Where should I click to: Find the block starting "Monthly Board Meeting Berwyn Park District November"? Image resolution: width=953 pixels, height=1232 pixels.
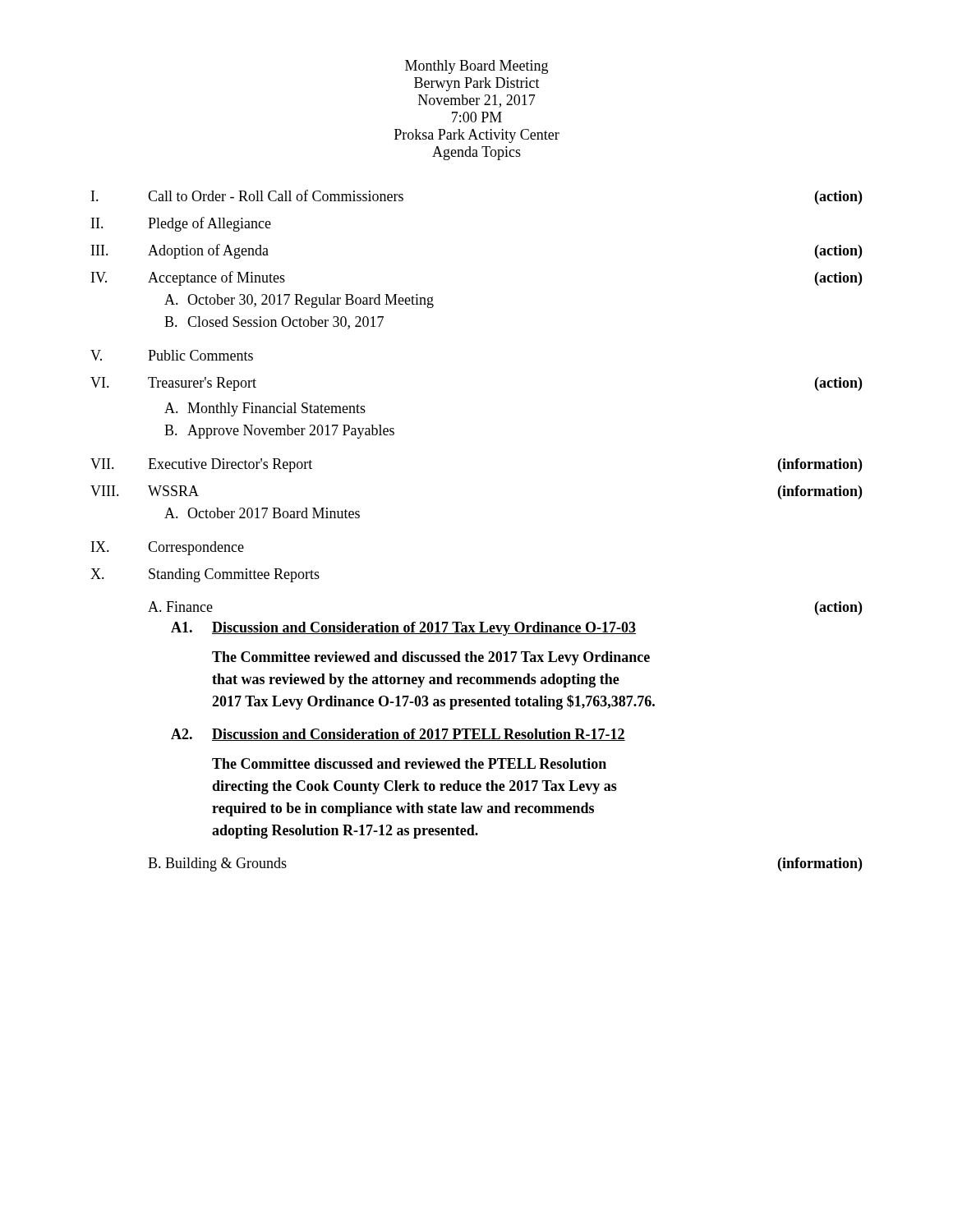click(476, 109)
